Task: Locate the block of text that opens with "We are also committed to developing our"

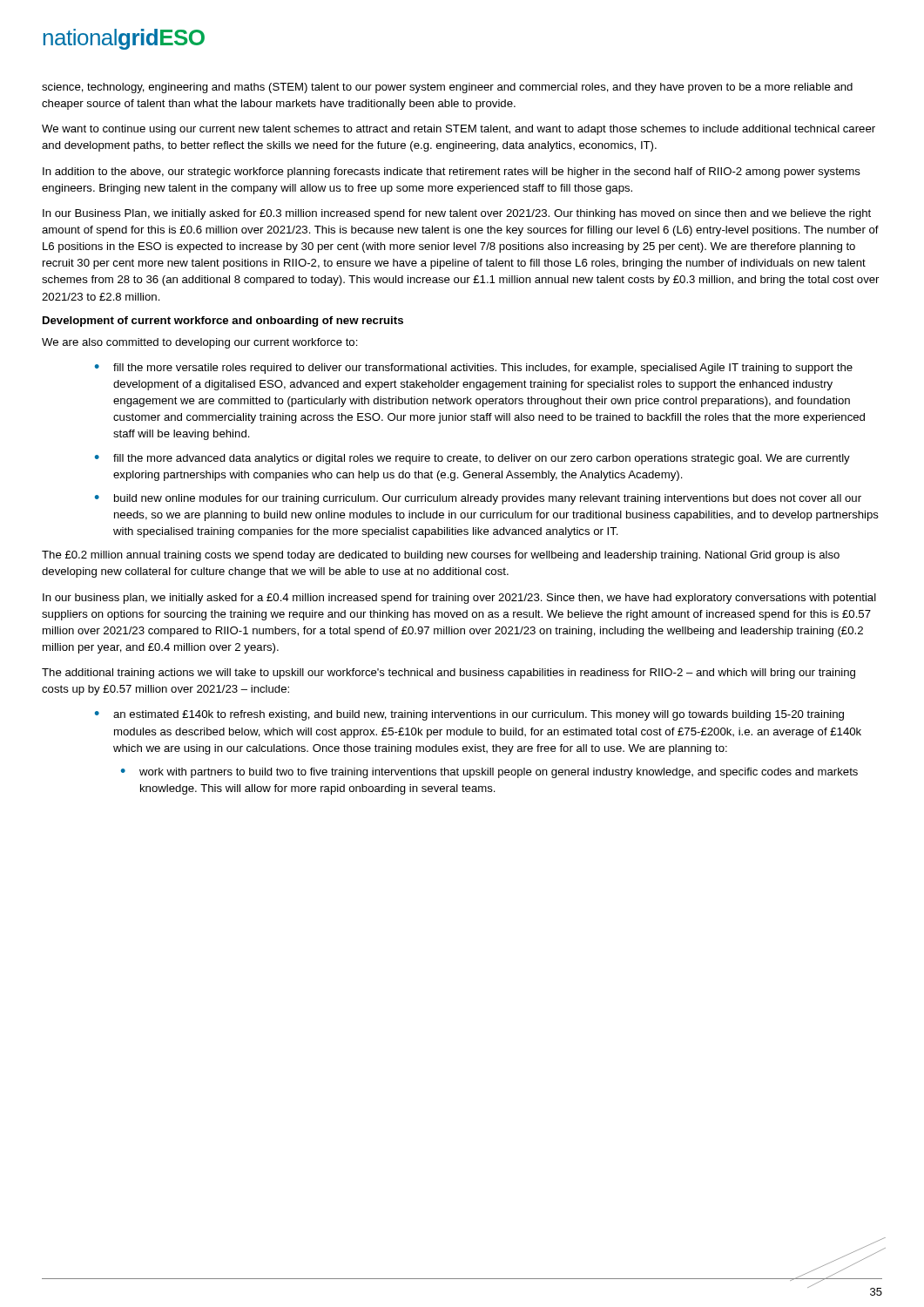Action: [x=200, y=342]
